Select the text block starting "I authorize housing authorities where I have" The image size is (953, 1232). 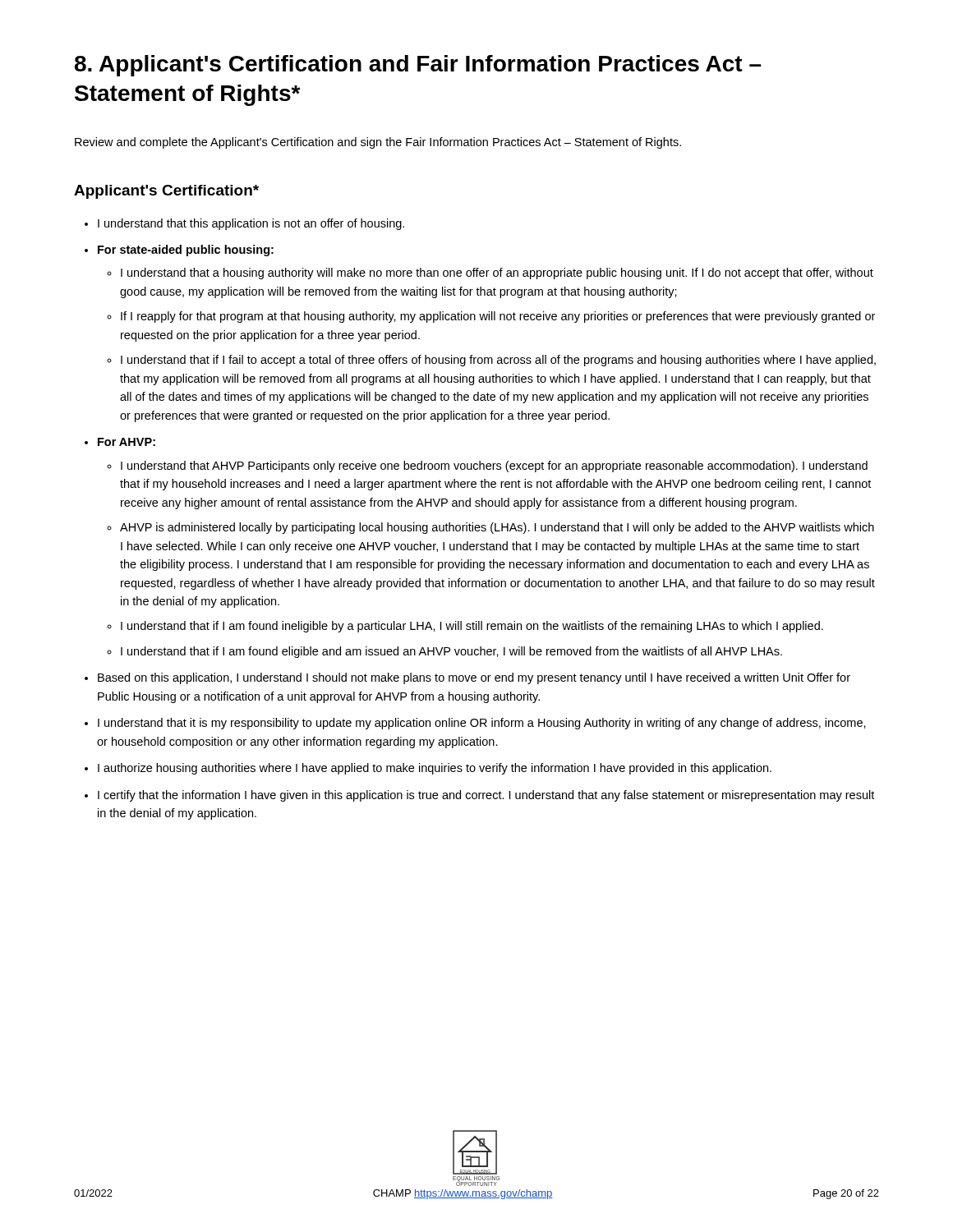click(435, 768)
